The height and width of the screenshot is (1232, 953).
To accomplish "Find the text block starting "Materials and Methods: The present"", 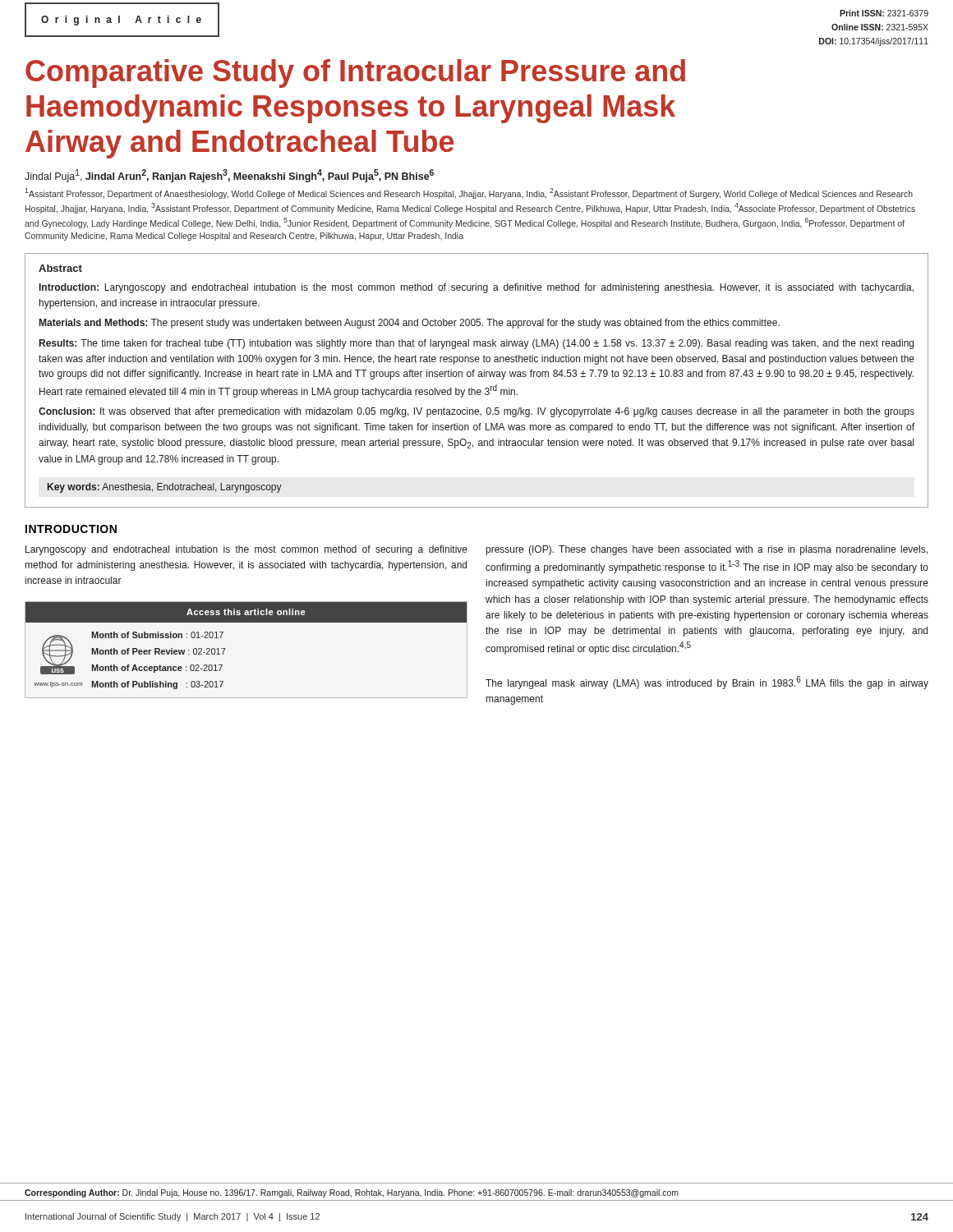I will click(409, 323).
